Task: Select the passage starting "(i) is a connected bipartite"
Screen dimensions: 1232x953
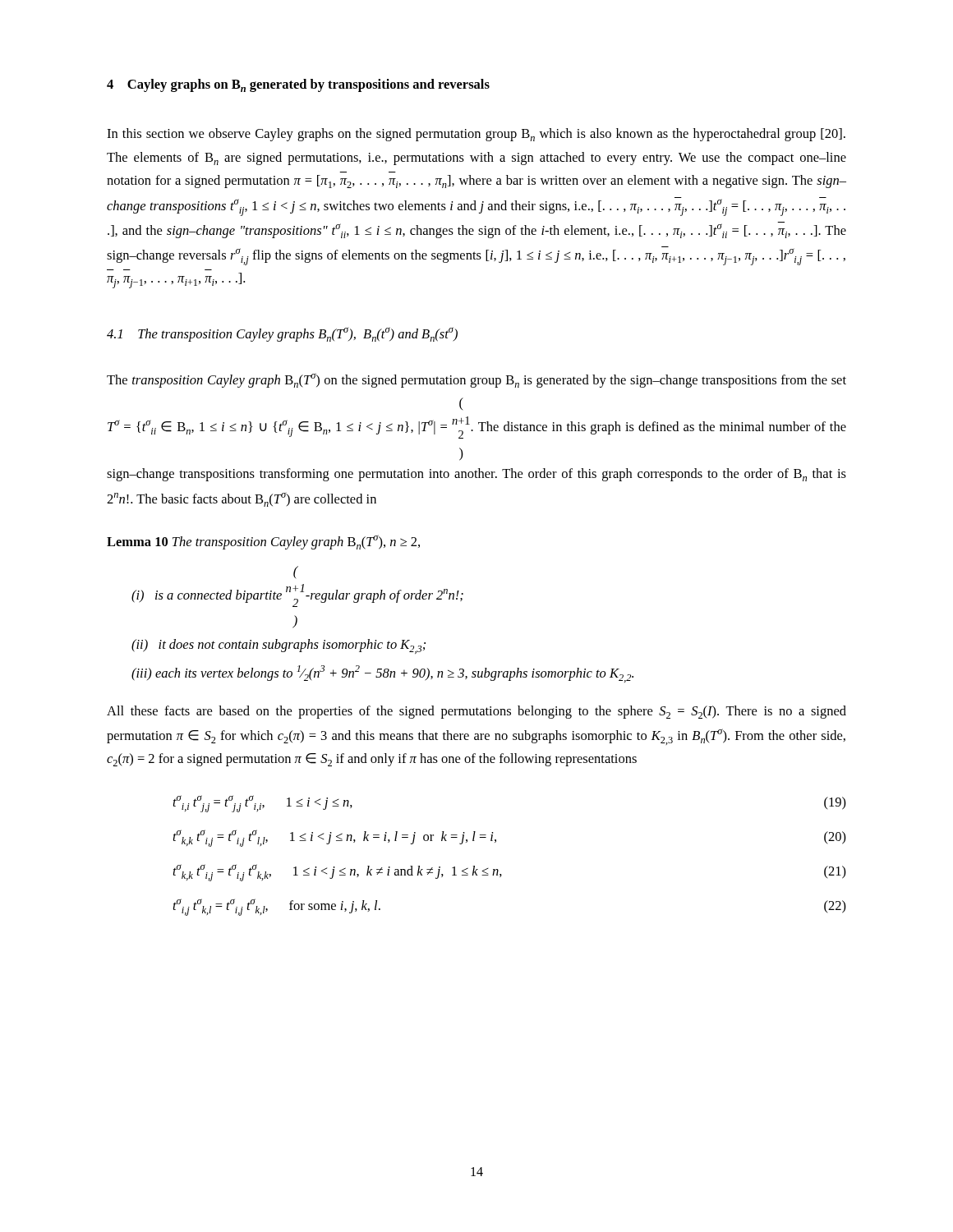Action: (x=298, y=596)
